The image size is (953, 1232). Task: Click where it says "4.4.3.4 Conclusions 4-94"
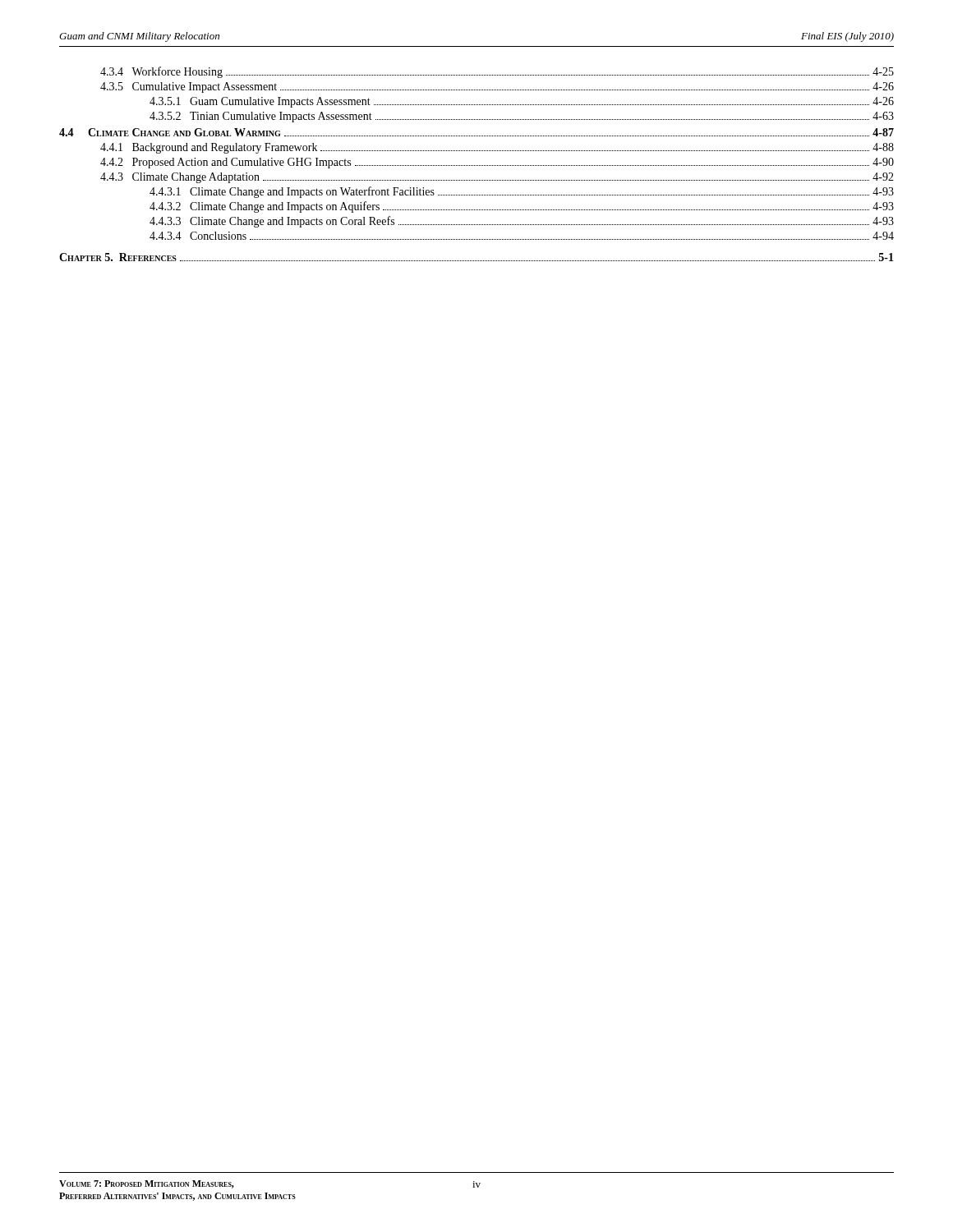[x=522, y=237]
